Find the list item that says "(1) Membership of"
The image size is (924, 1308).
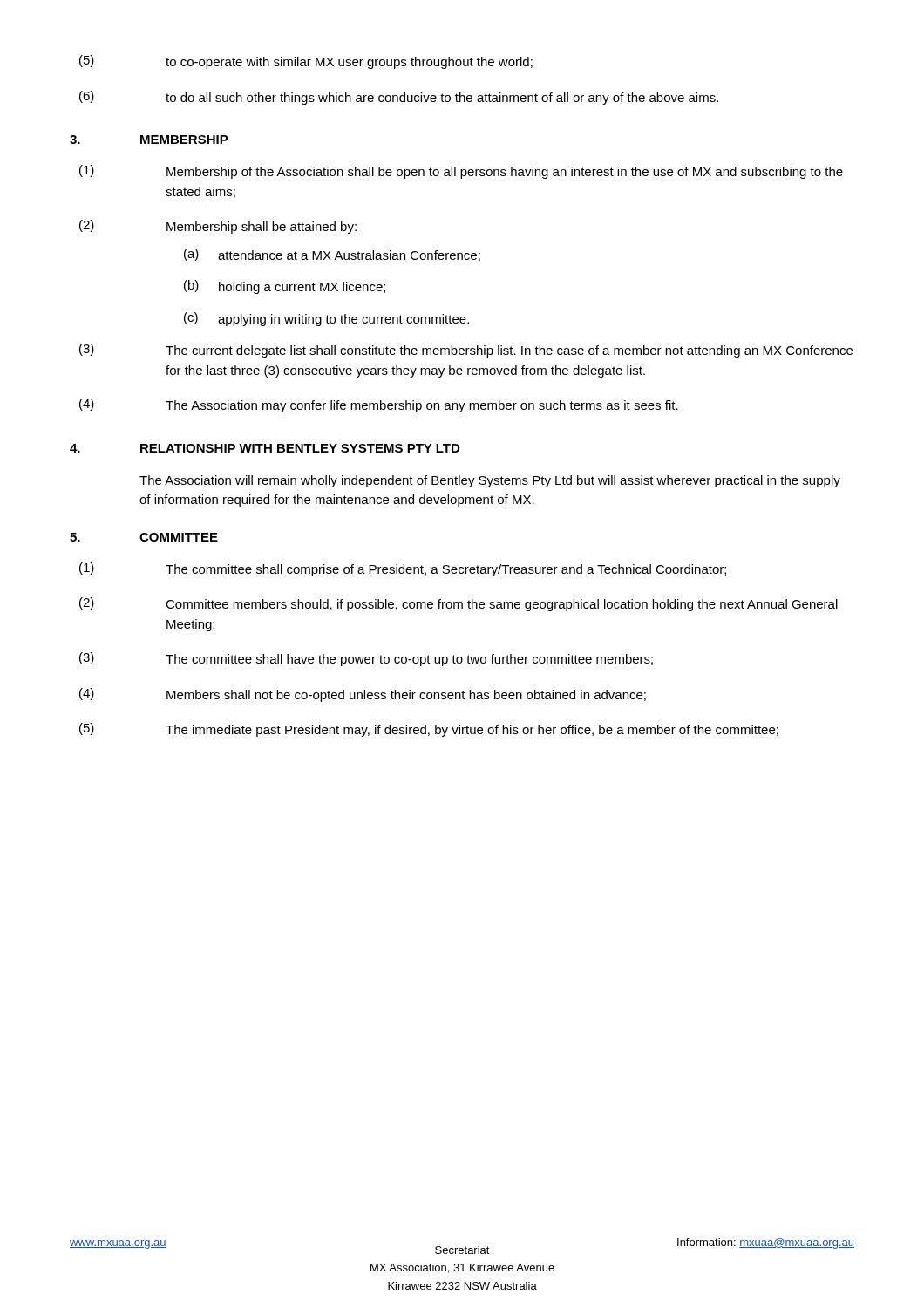[x=462, y=182]
